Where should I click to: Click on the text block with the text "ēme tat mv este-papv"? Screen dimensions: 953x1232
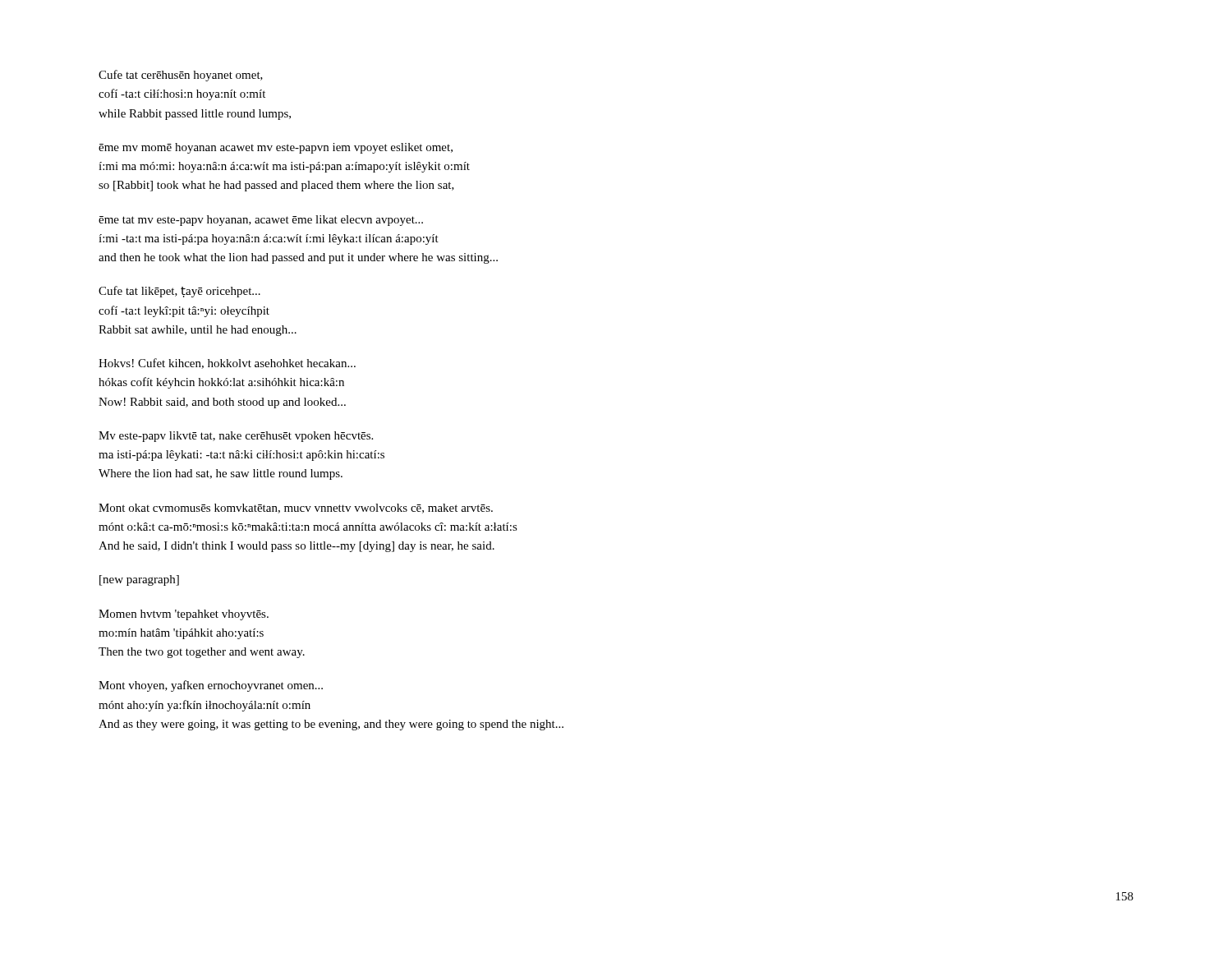[x=261, y=221]
